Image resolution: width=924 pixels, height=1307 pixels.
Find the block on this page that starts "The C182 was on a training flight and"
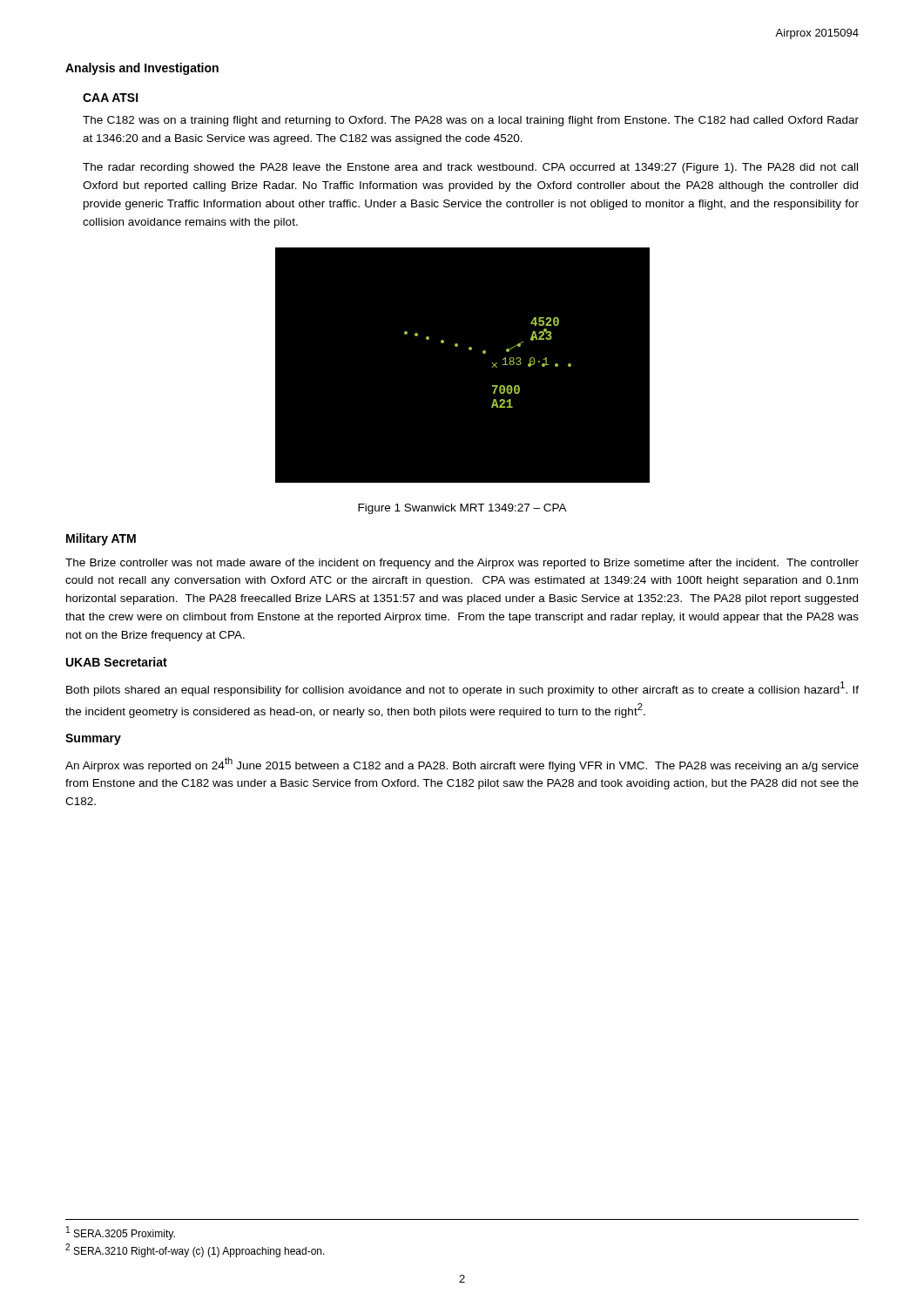471,129
